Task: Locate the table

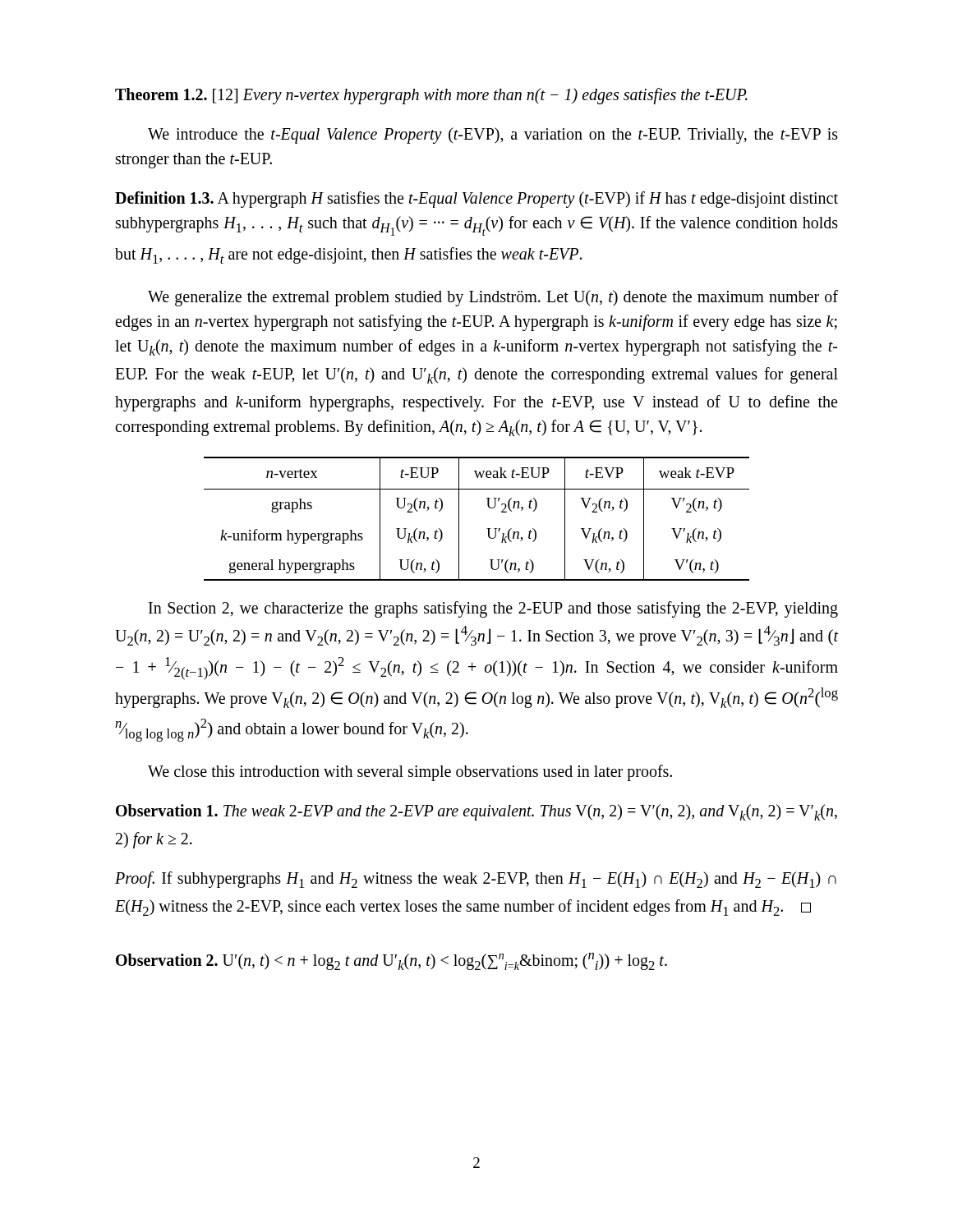Action: (x=476, y=519)
